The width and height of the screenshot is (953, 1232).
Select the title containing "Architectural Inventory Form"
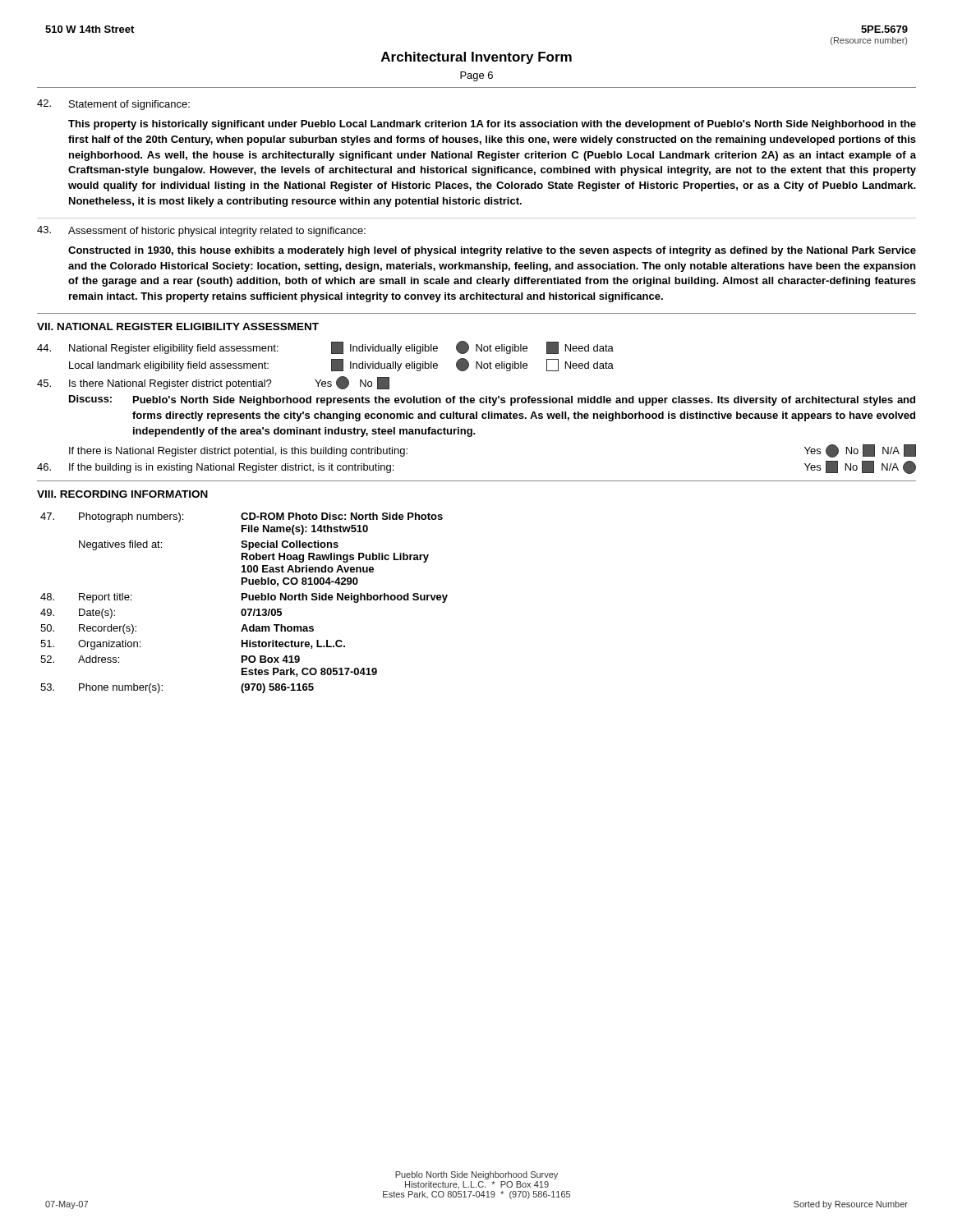point(476,57)
